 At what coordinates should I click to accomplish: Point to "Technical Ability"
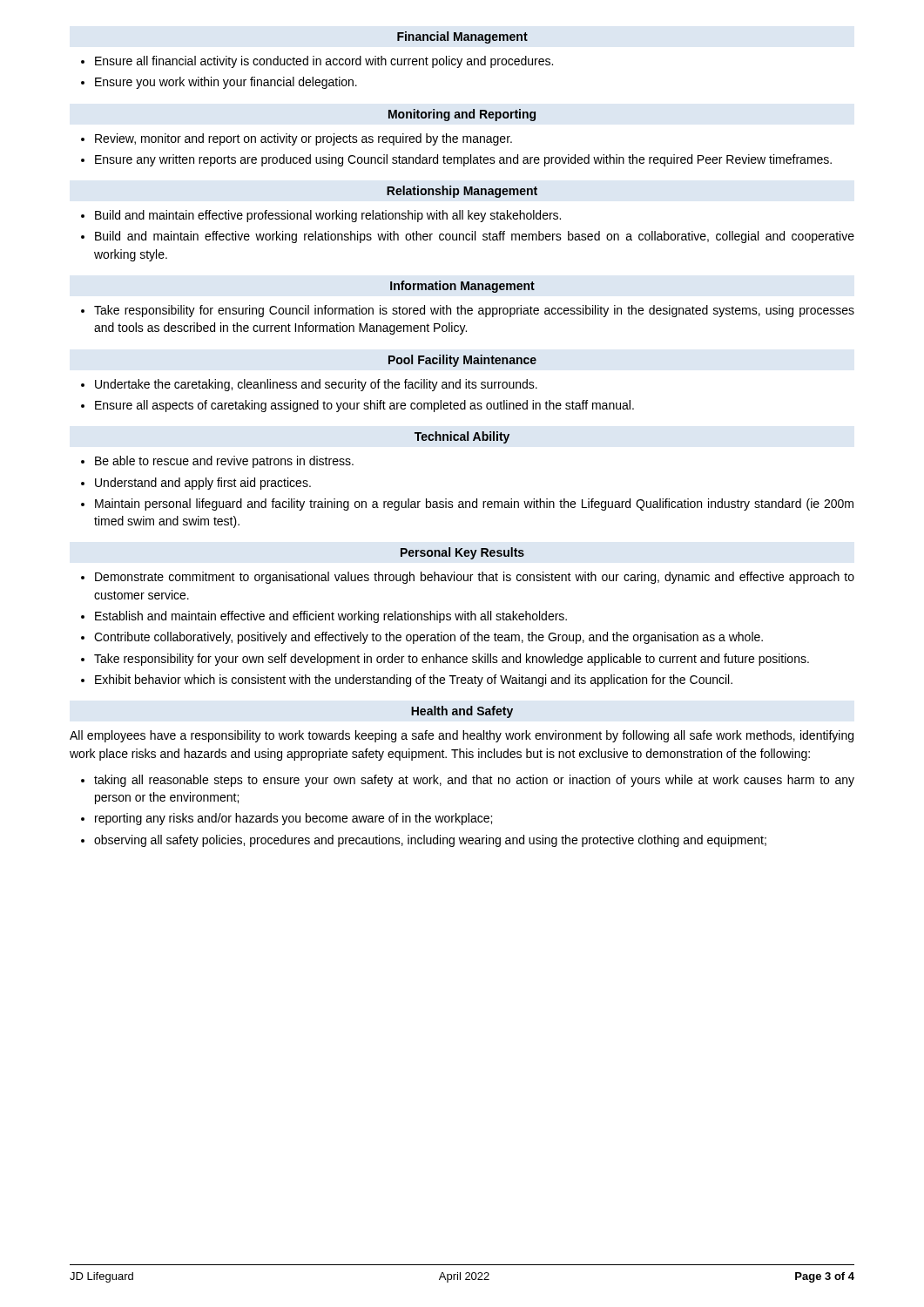pyautogui.click(x=462, y=437)
